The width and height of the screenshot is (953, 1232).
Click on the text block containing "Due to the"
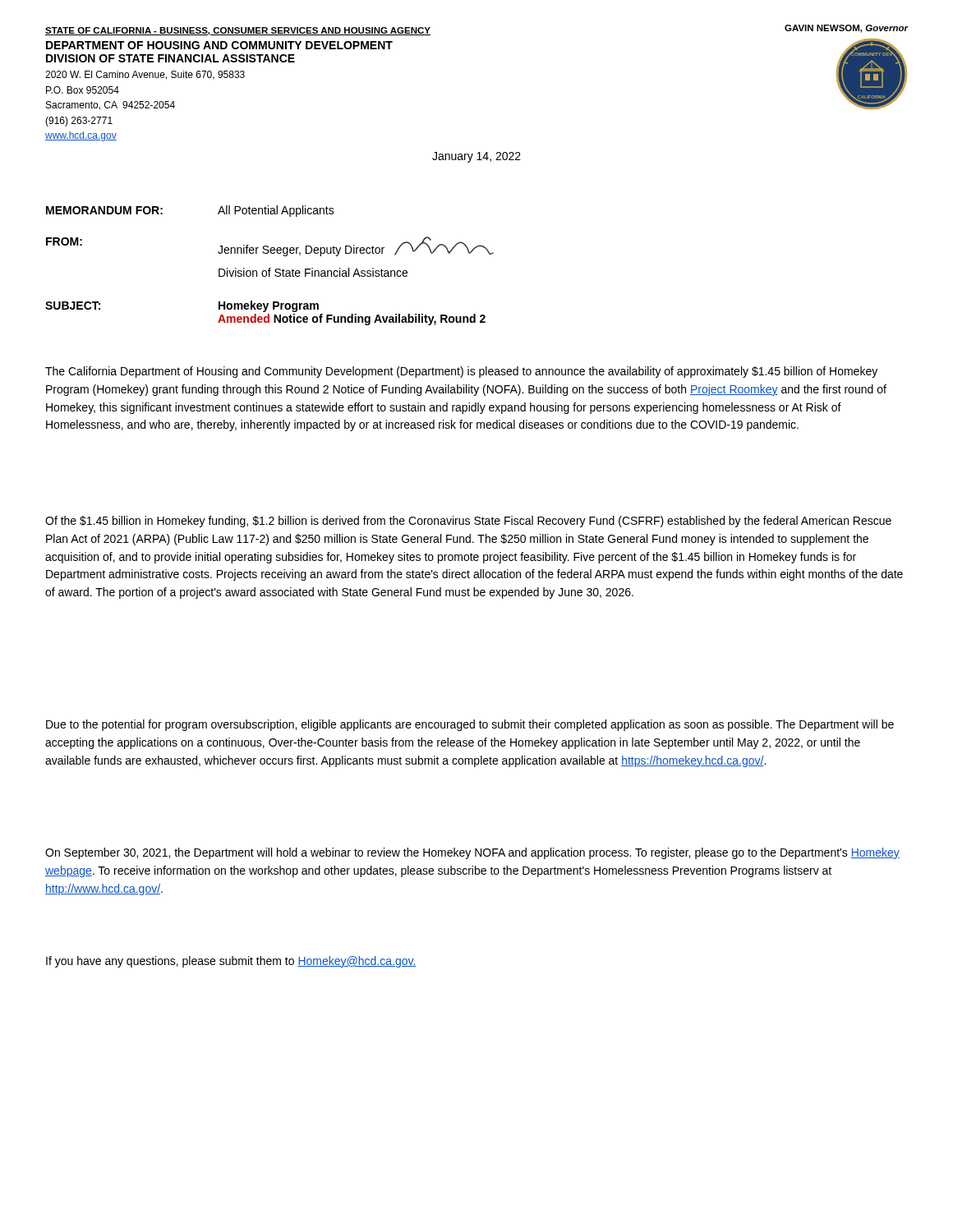click(470, 742)
